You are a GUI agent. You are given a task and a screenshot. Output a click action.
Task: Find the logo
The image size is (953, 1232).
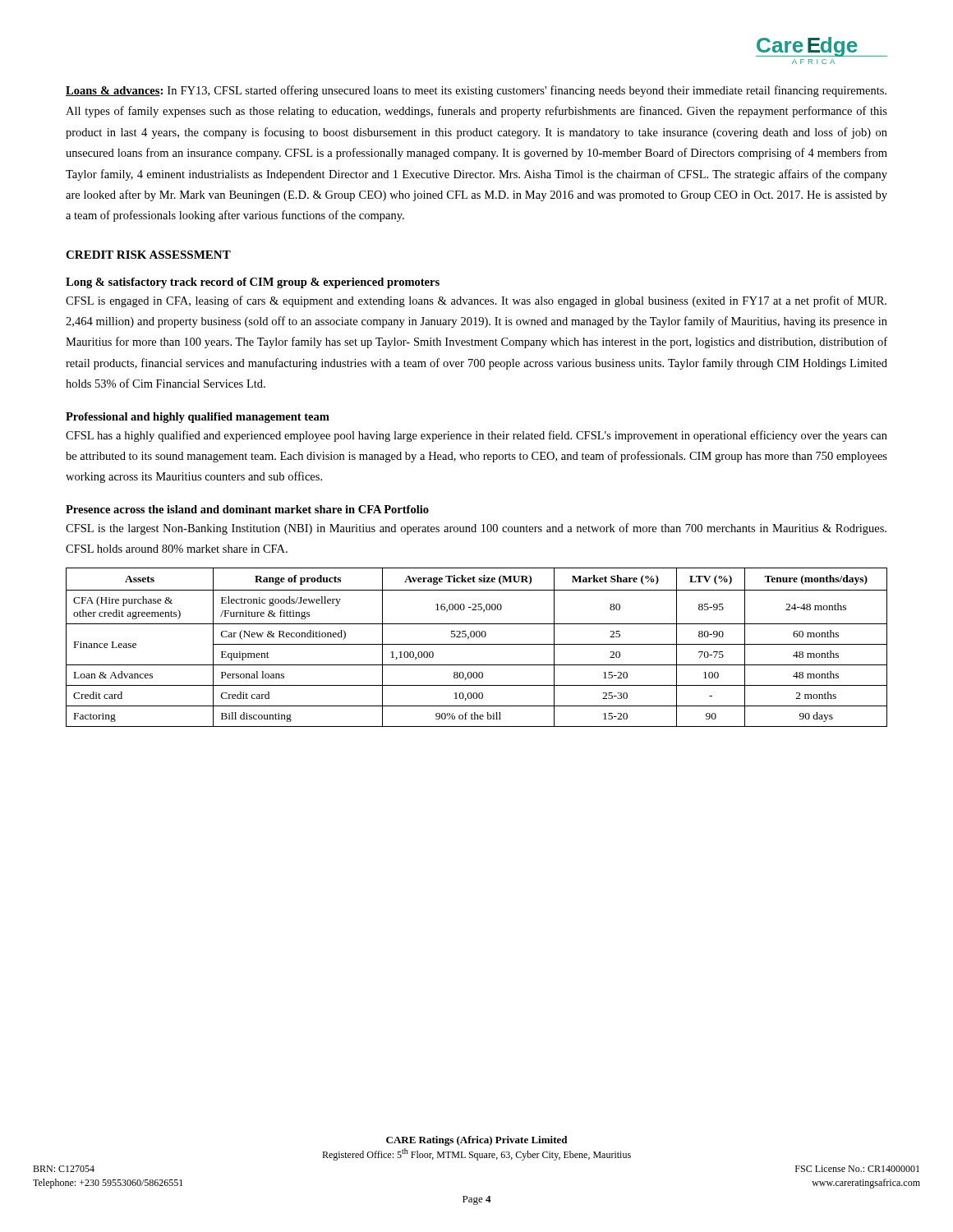pos(476,36)
